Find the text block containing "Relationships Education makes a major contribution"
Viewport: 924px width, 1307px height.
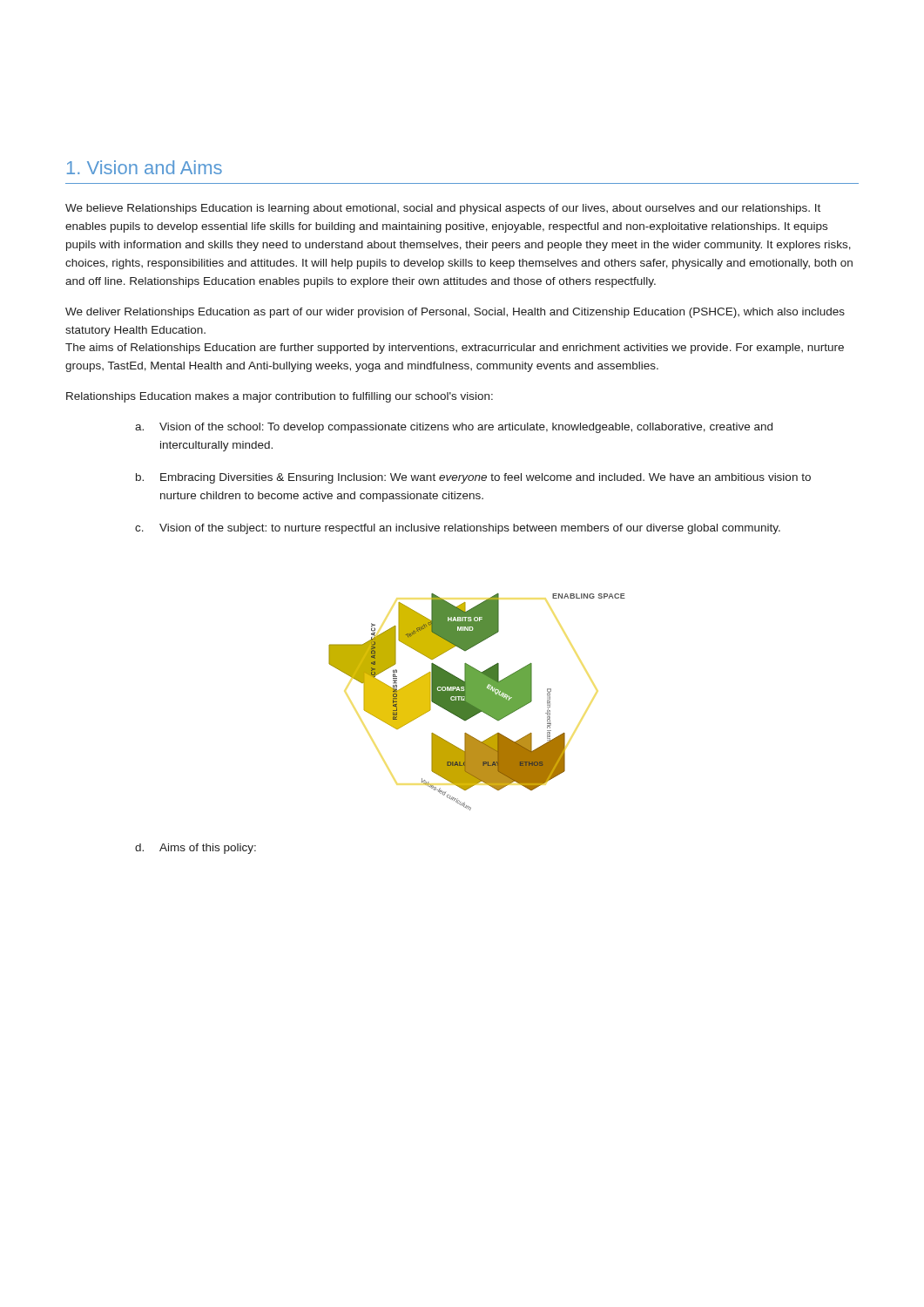279,396
